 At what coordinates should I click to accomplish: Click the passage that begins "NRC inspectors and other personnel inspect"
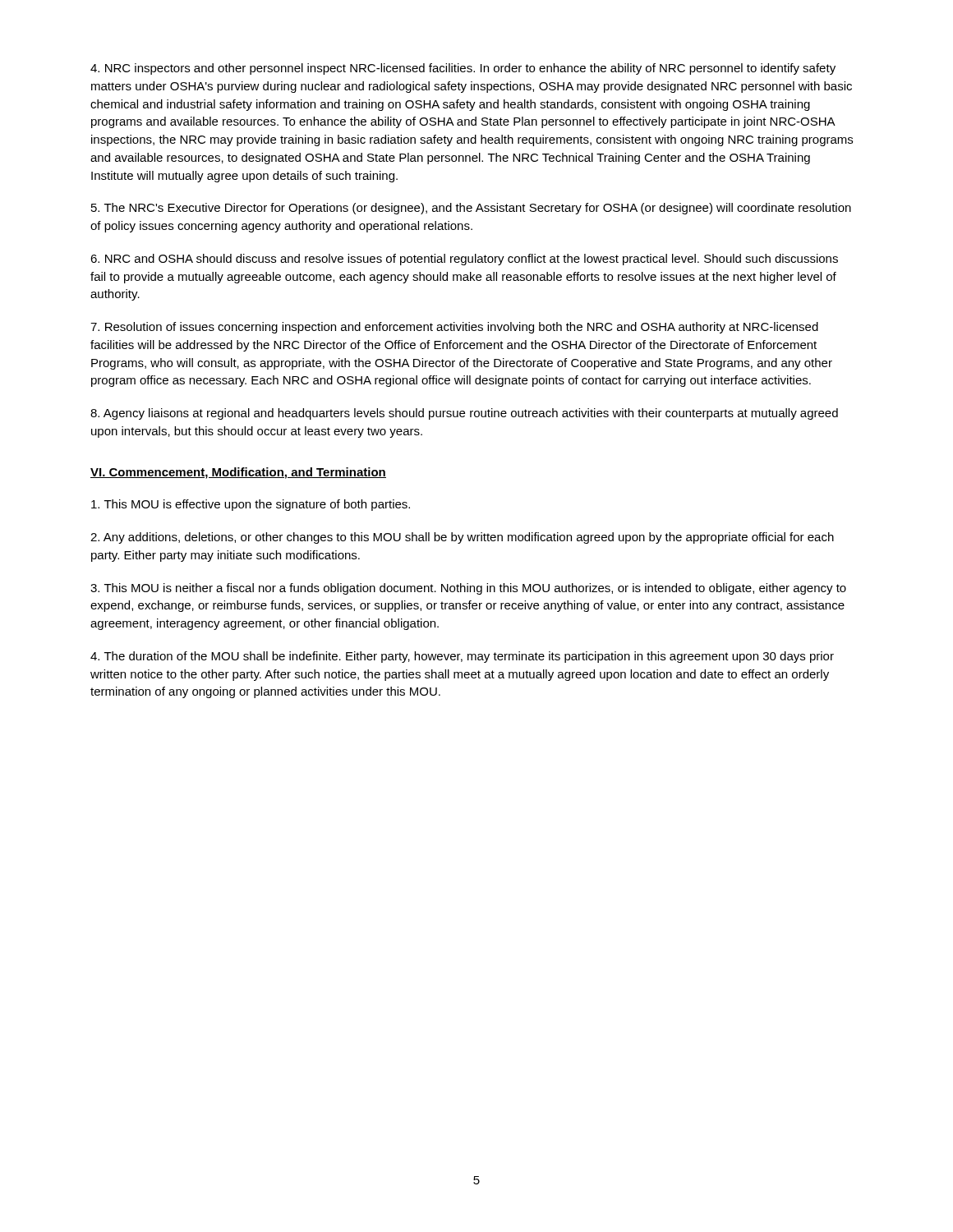click(x=472, y=121)
